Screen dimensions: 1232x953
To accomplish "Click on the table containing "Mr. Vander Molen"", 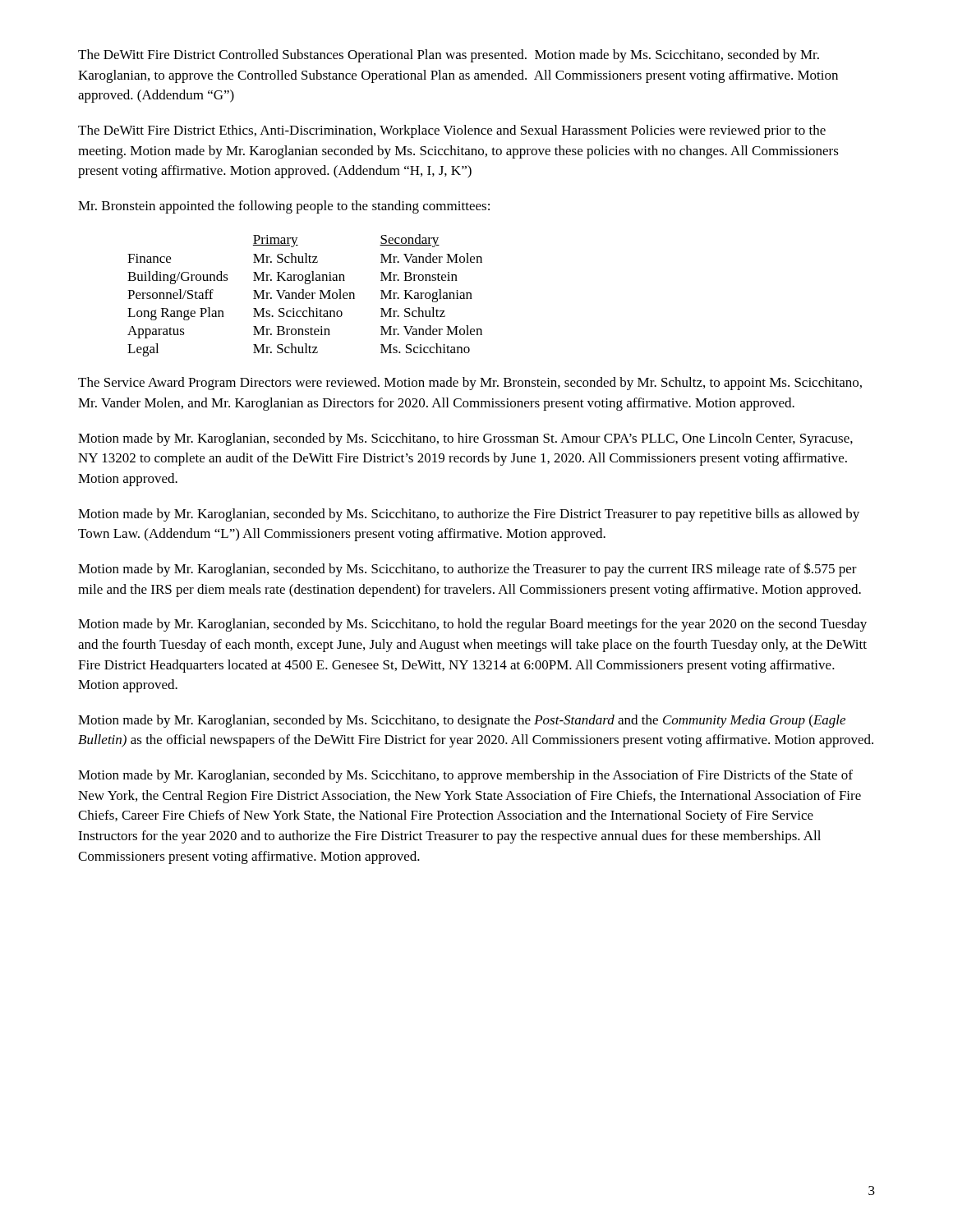I will pos(501,295).
